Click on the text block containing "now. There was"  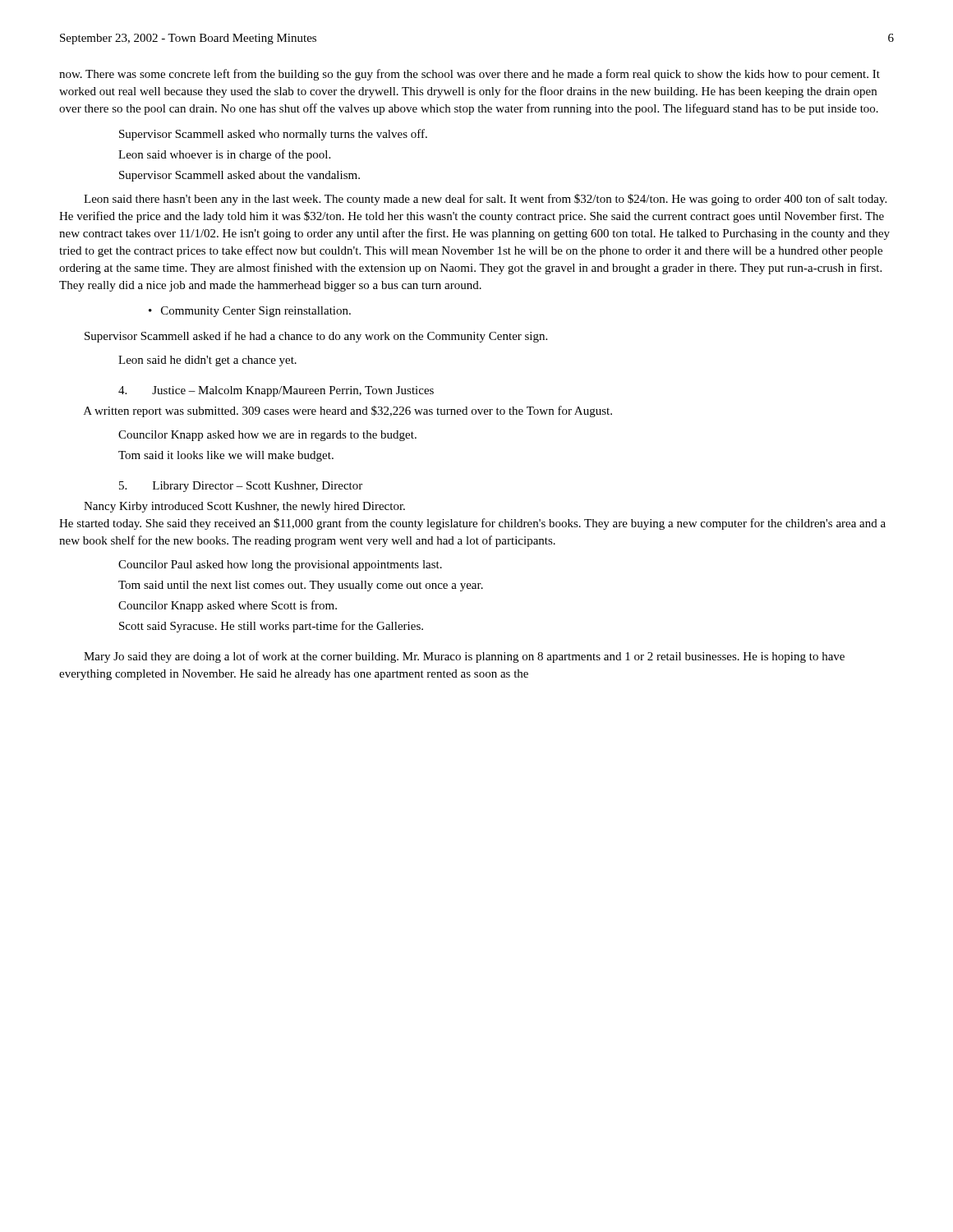pyautogui.click(x=469, y=91)
